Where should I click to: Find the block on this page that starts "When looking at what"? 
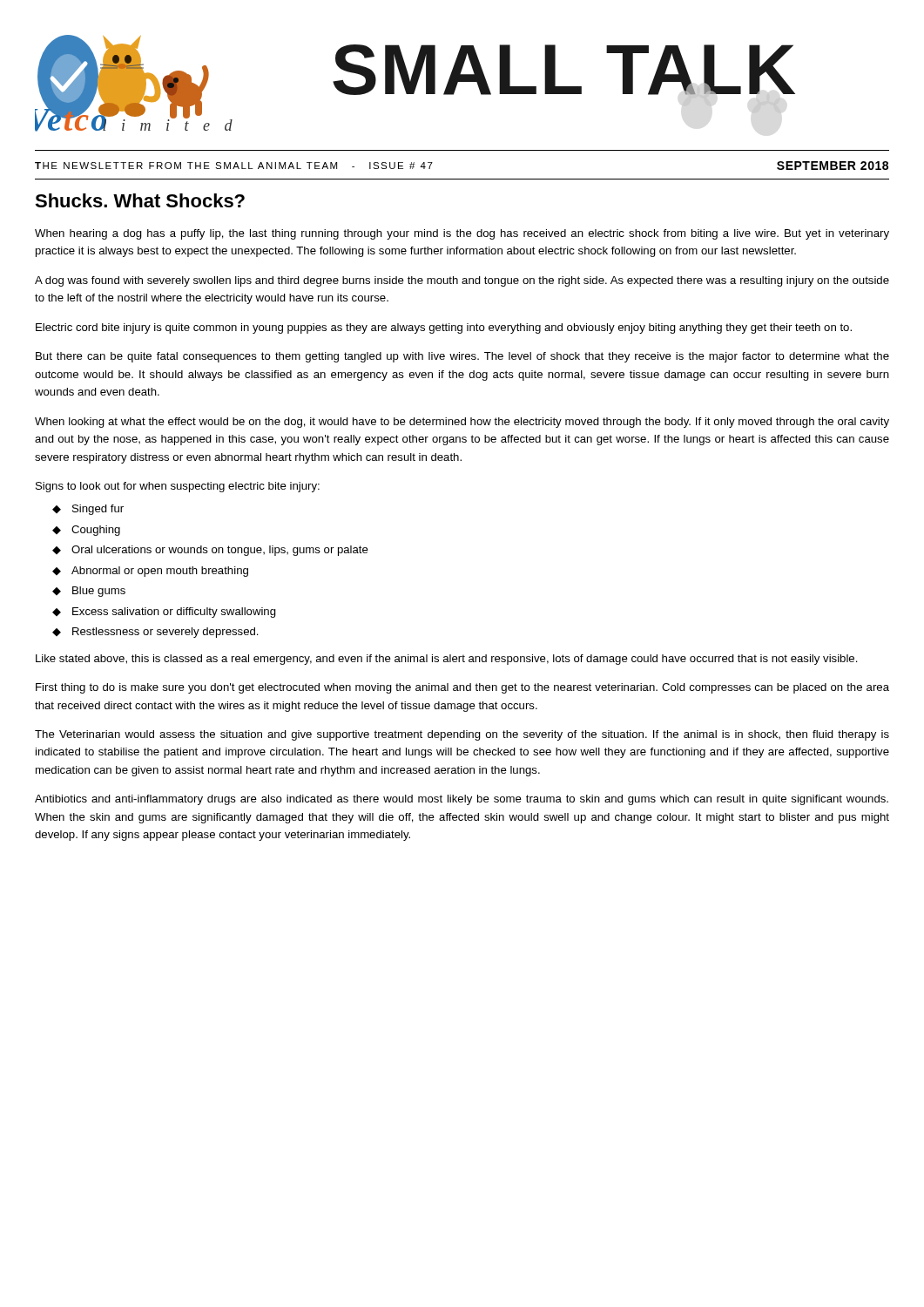coord(462,439)
